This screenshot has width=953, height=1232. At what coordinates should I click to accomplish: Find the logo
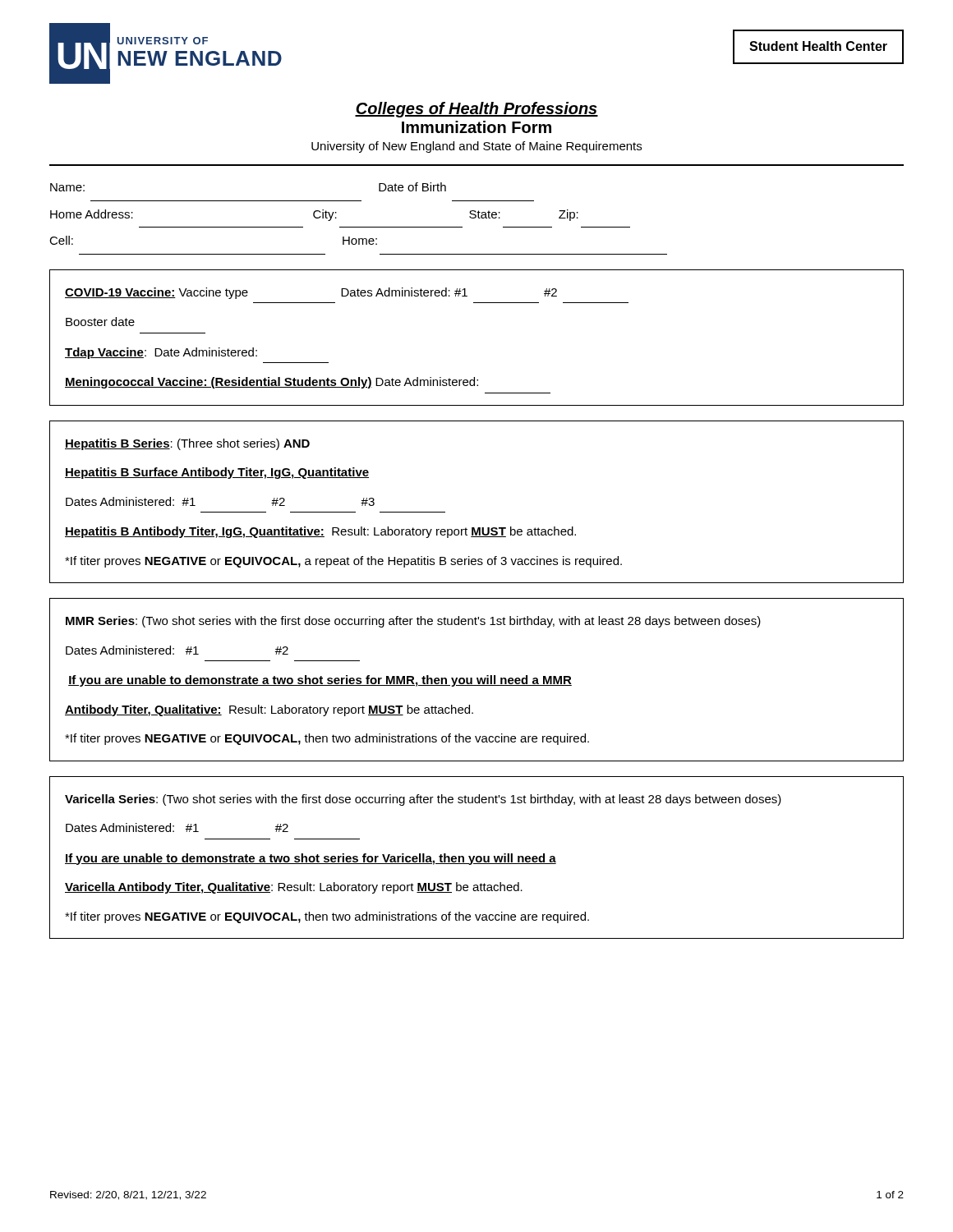coord(189,57)
